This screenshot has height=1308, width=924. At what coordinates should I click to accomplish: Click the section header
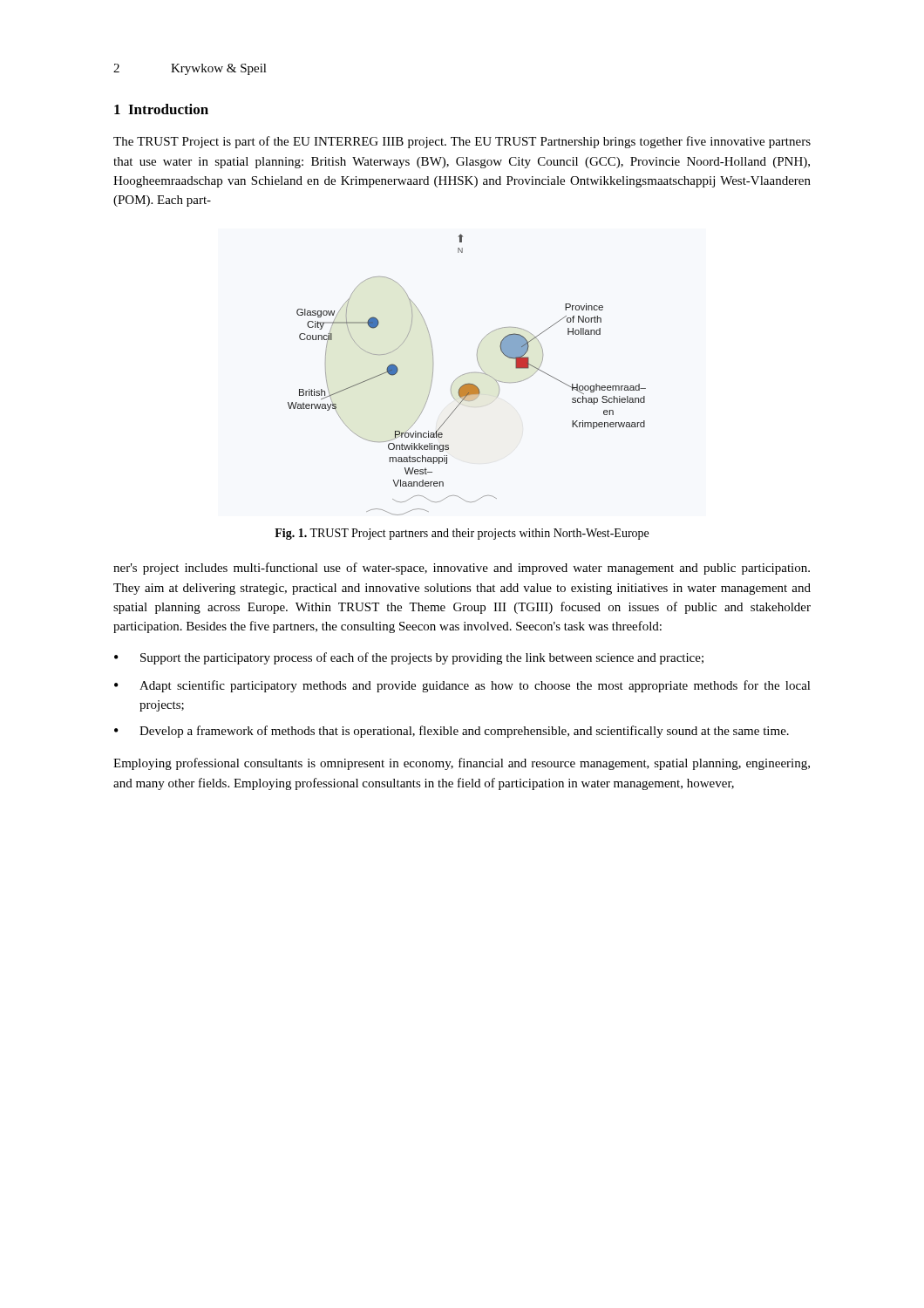[161, 109]
